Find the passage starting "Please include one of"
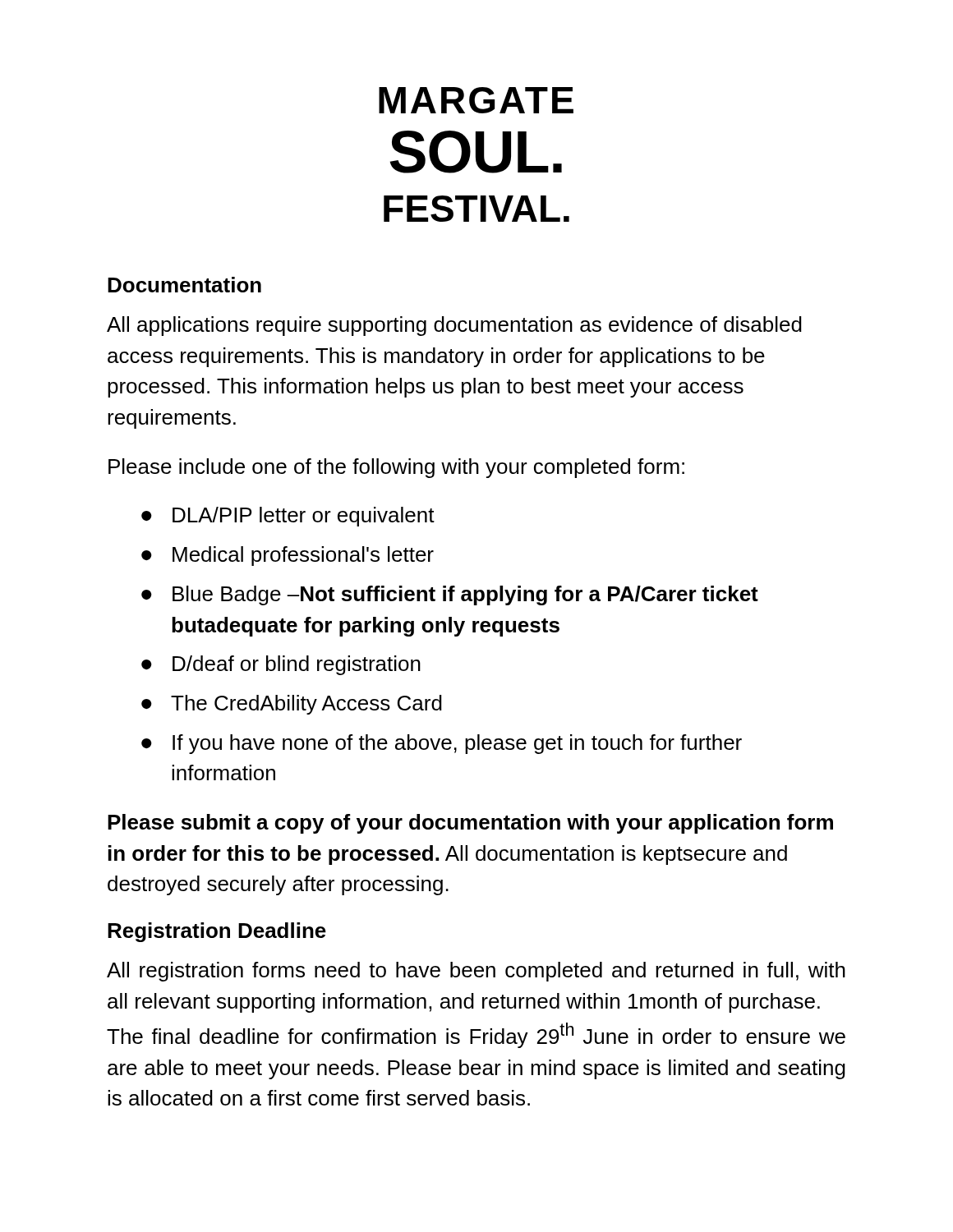This screenshot has height=1232, width=953. (397, 466)
